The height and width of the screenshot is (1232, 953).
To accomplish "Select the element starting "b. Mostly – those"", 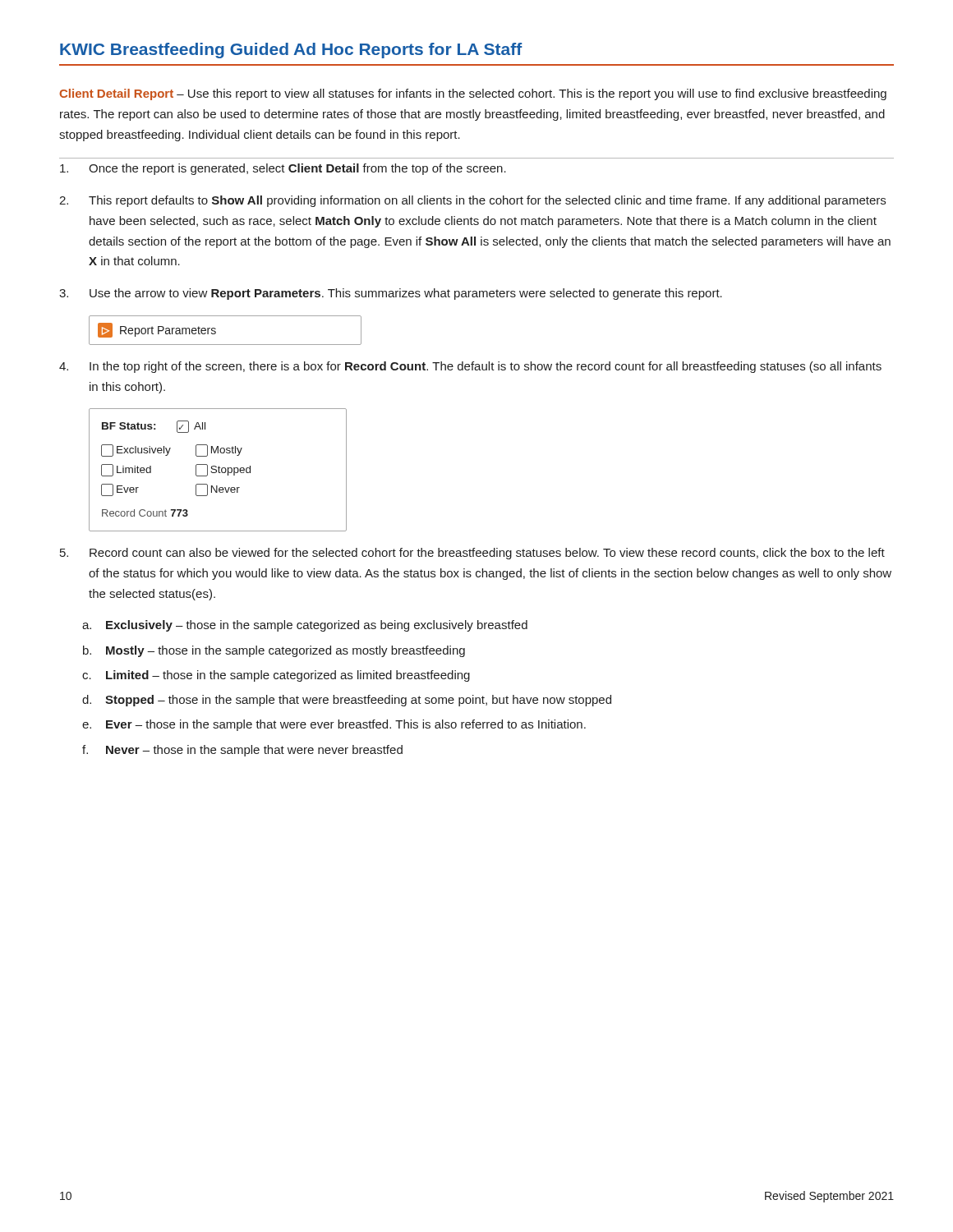I will (x=274, y=650).
